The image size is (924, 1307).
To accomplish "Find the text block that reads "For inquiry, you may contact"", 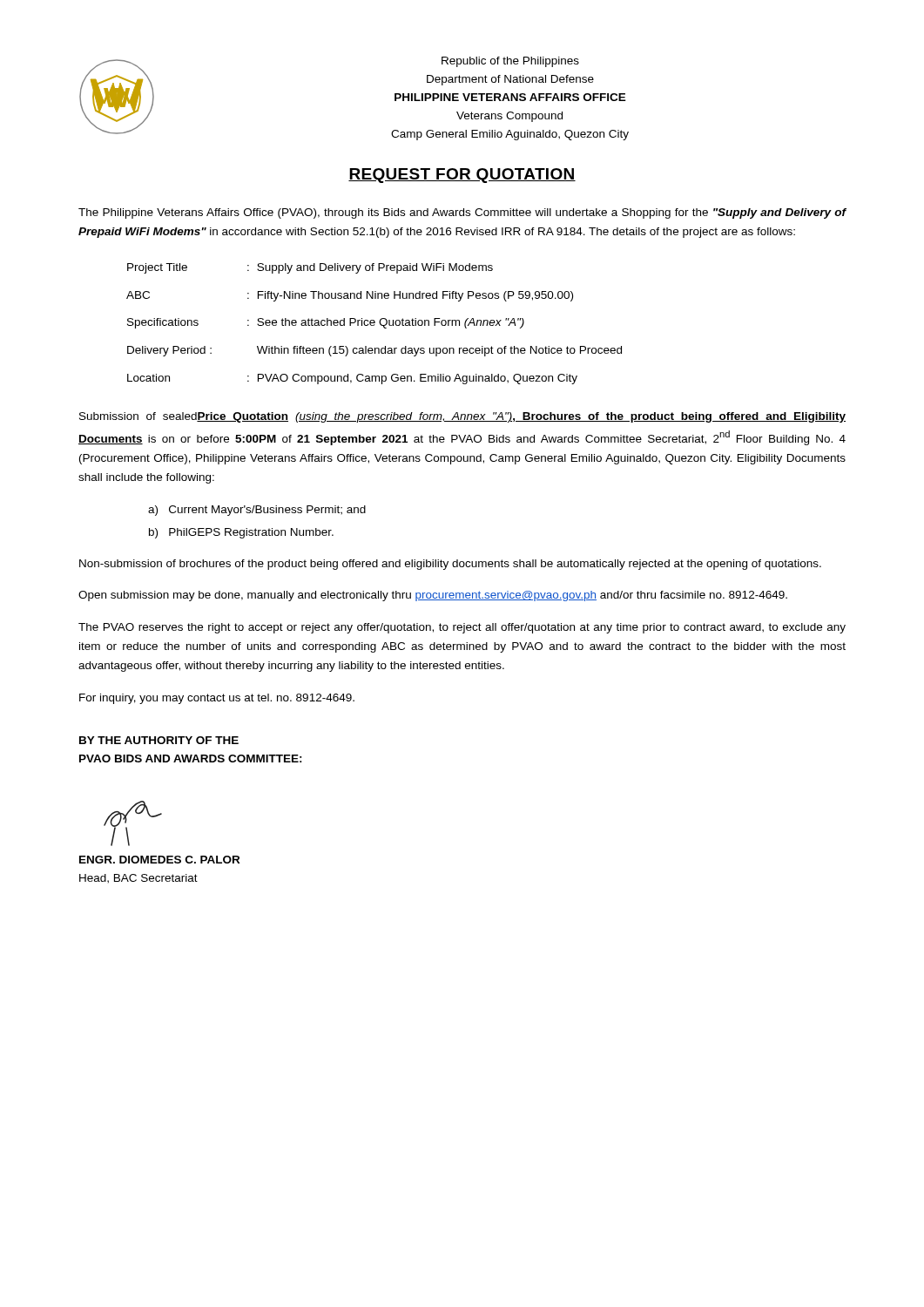I will (x=217, y=697).
